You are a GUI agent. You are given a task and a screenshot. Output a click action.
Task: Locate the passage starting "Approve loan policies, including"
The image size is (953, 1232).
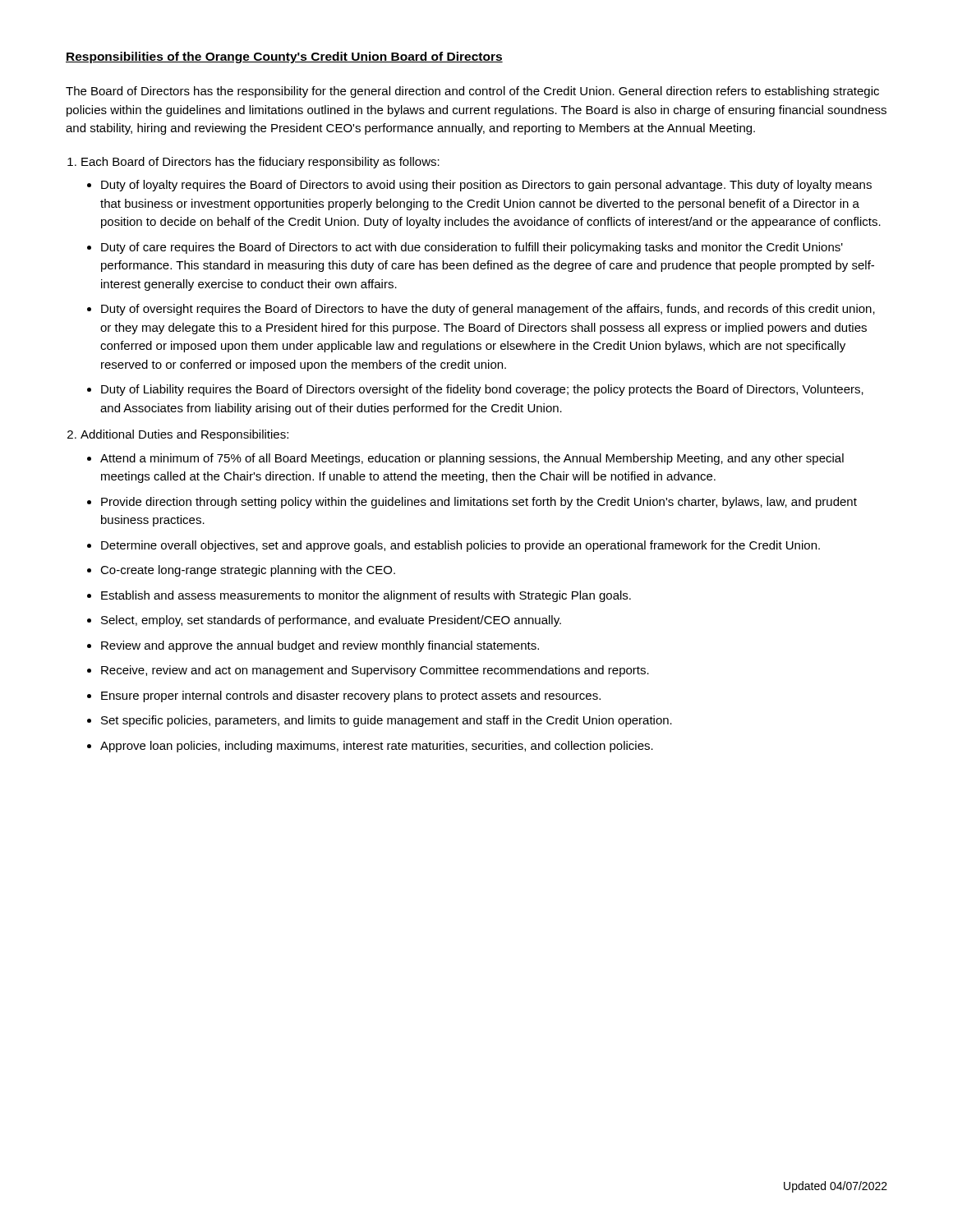point(377,745)
